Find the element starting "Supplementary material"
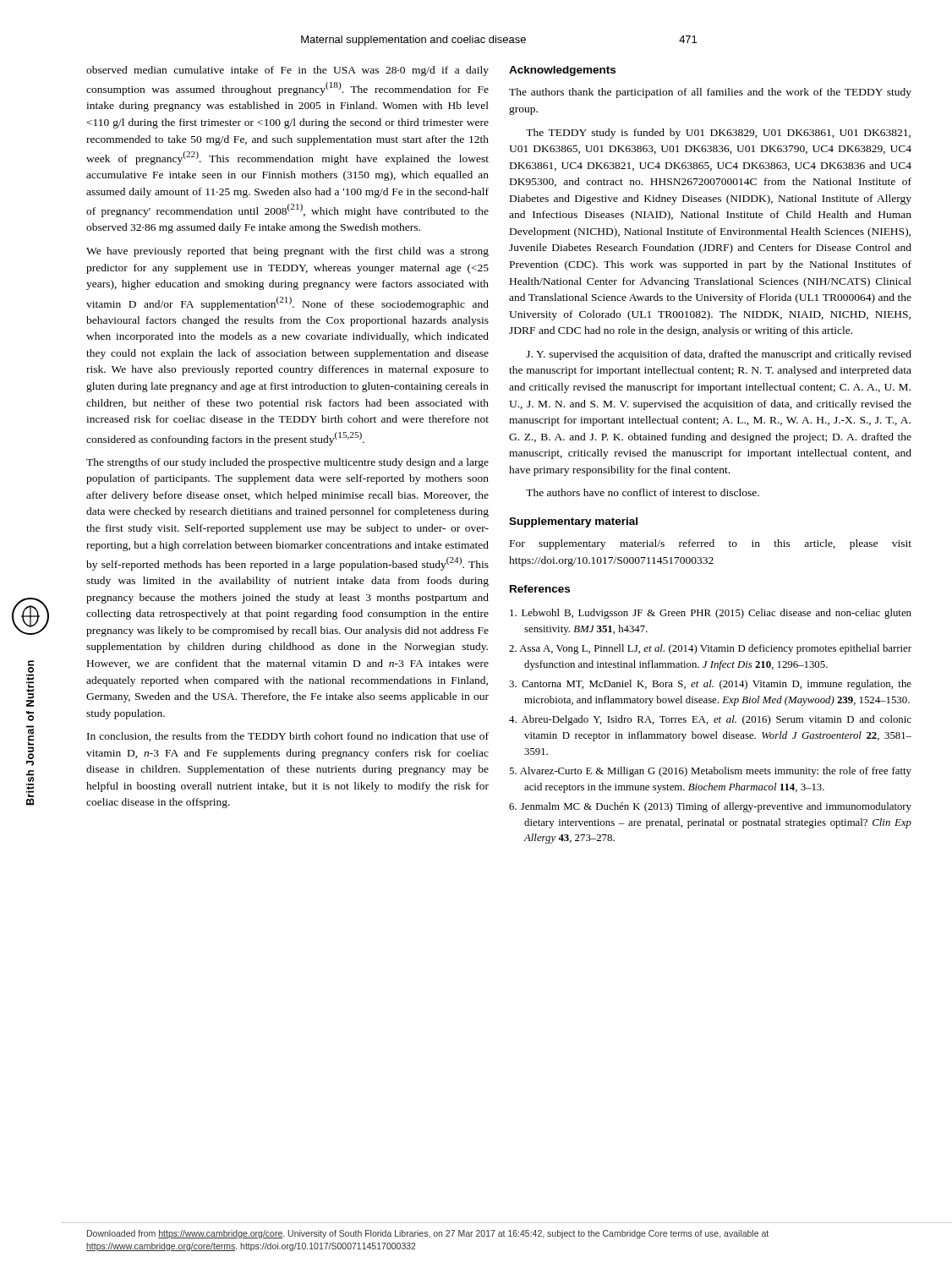The image size is (952, 1268). coord(574,521)
